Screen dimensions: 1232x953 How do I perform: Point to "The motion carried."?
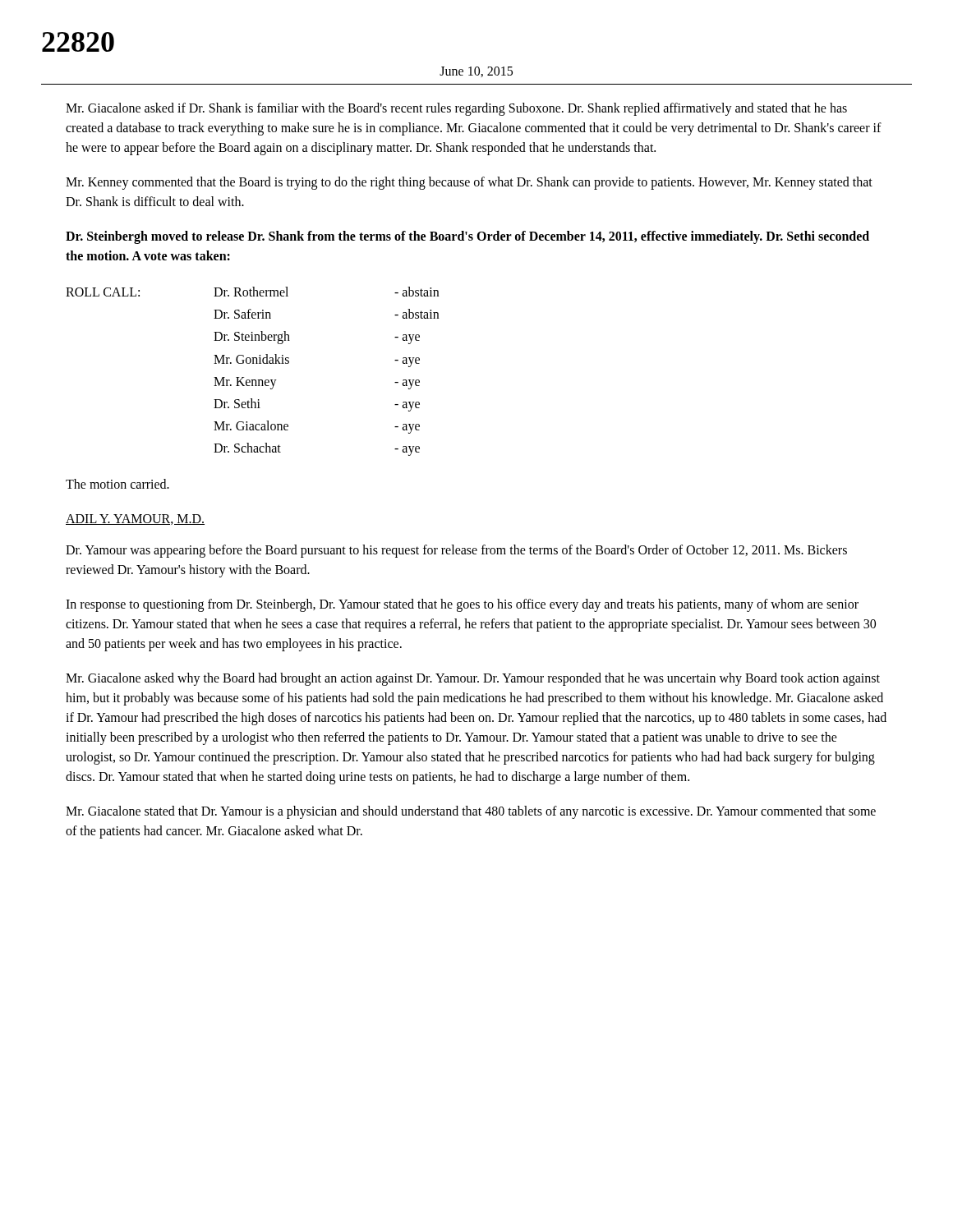click(x=118, y=484)
